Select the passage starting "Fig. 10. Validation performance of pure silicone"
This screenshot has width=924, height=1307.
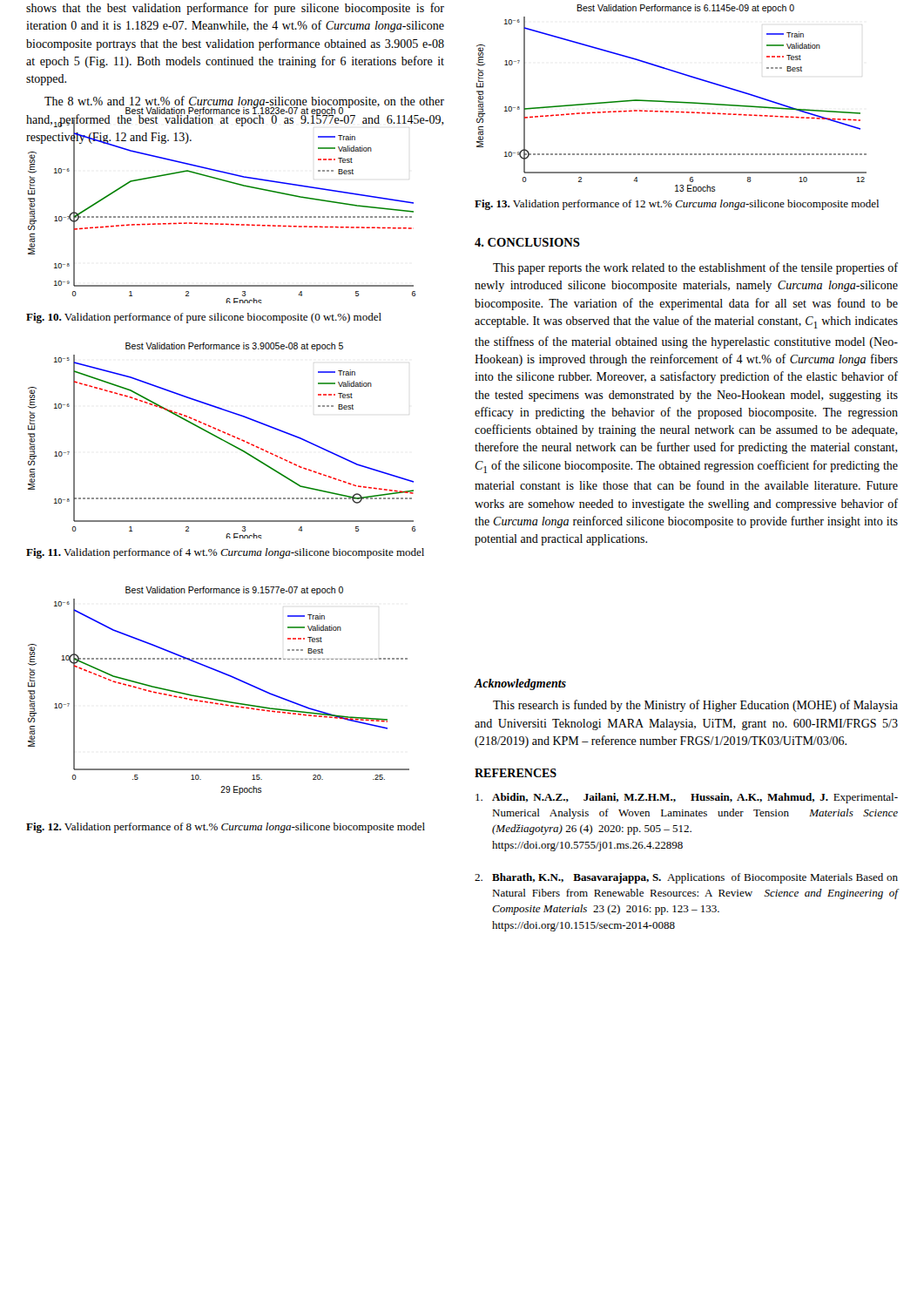(x=235, y=317)
